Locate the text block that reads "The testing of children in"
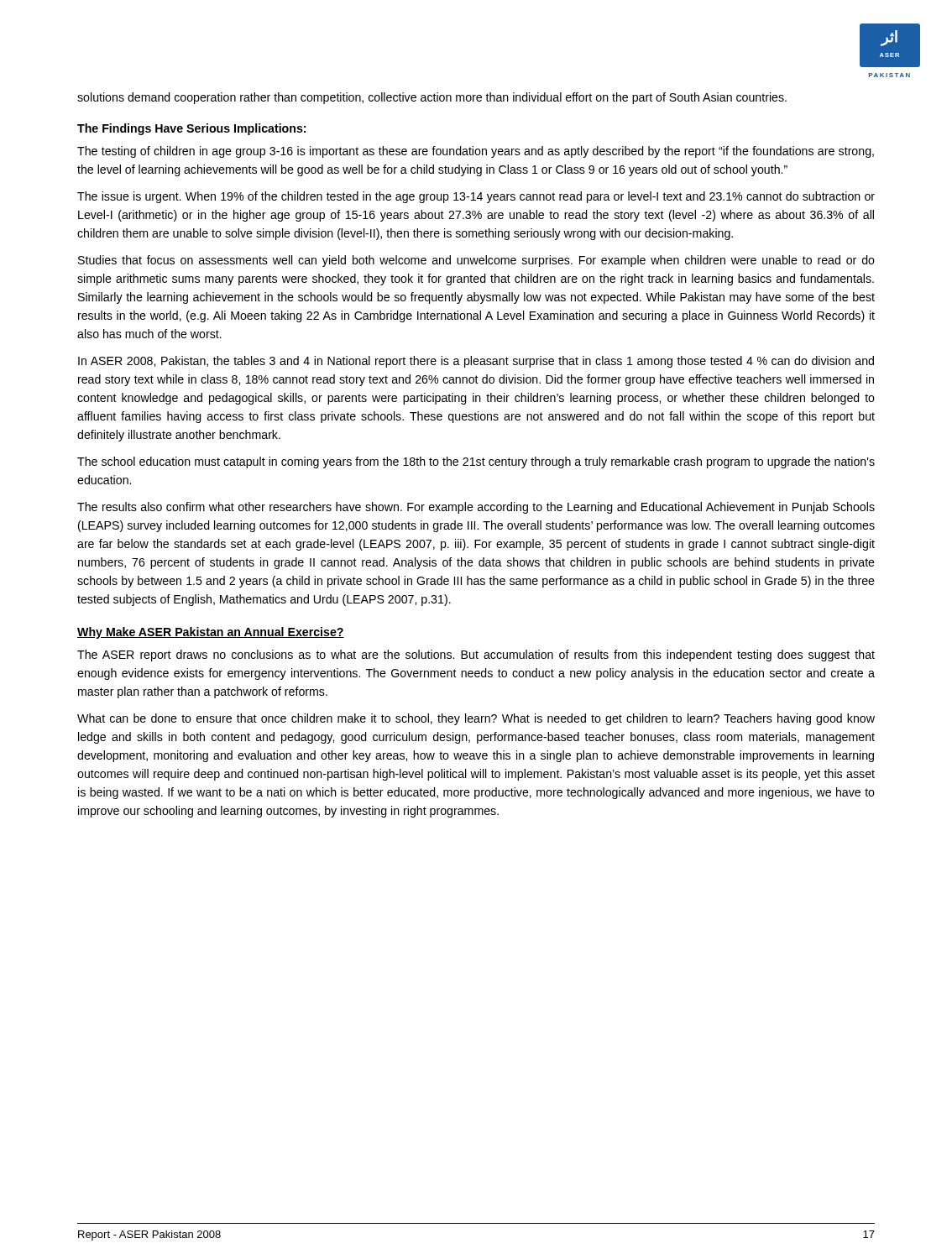The image size is (952, 1259). tap(476, 160)
